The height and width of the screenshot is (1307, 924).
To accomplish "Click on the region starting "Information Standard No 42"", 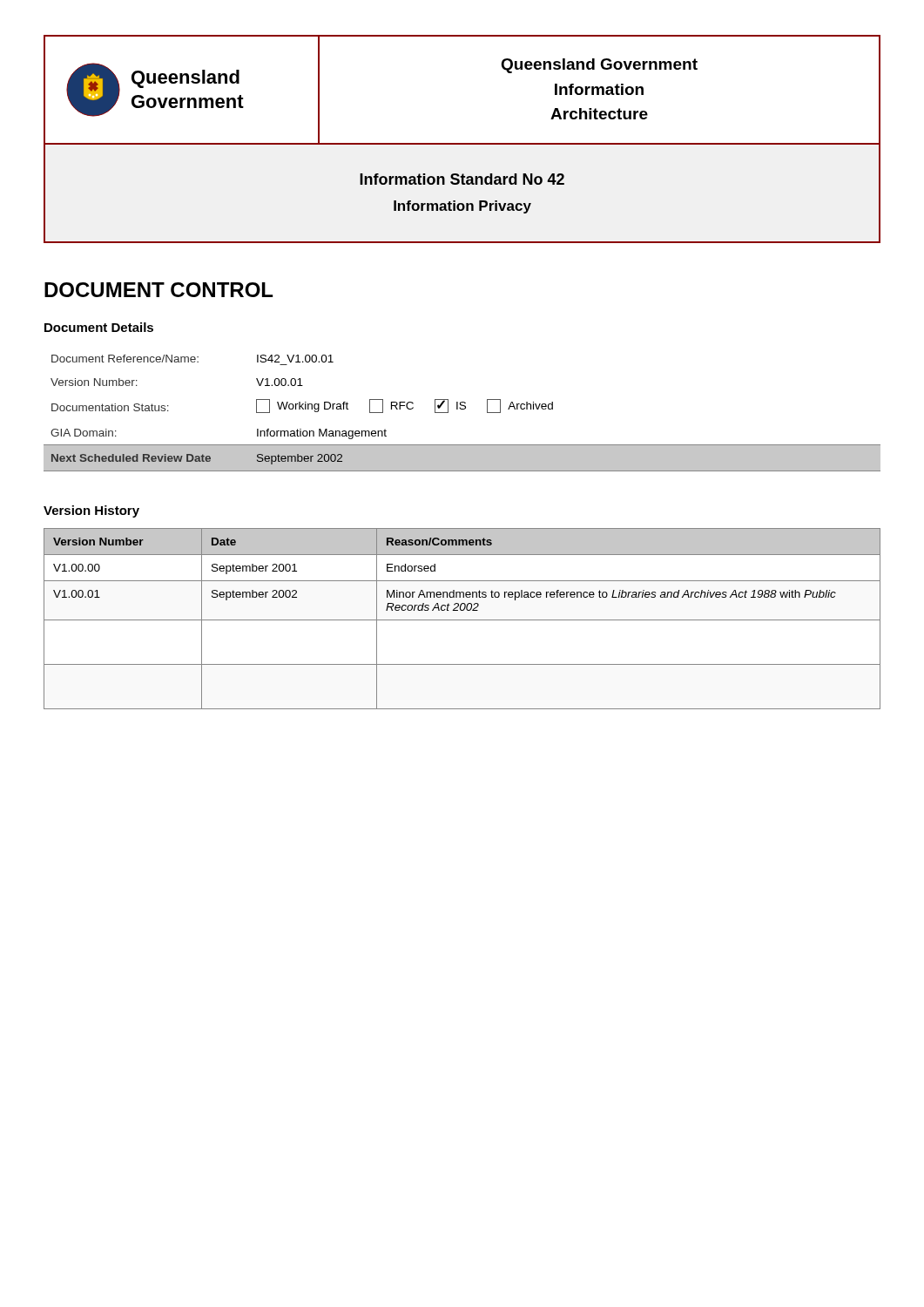I will 462,193.
